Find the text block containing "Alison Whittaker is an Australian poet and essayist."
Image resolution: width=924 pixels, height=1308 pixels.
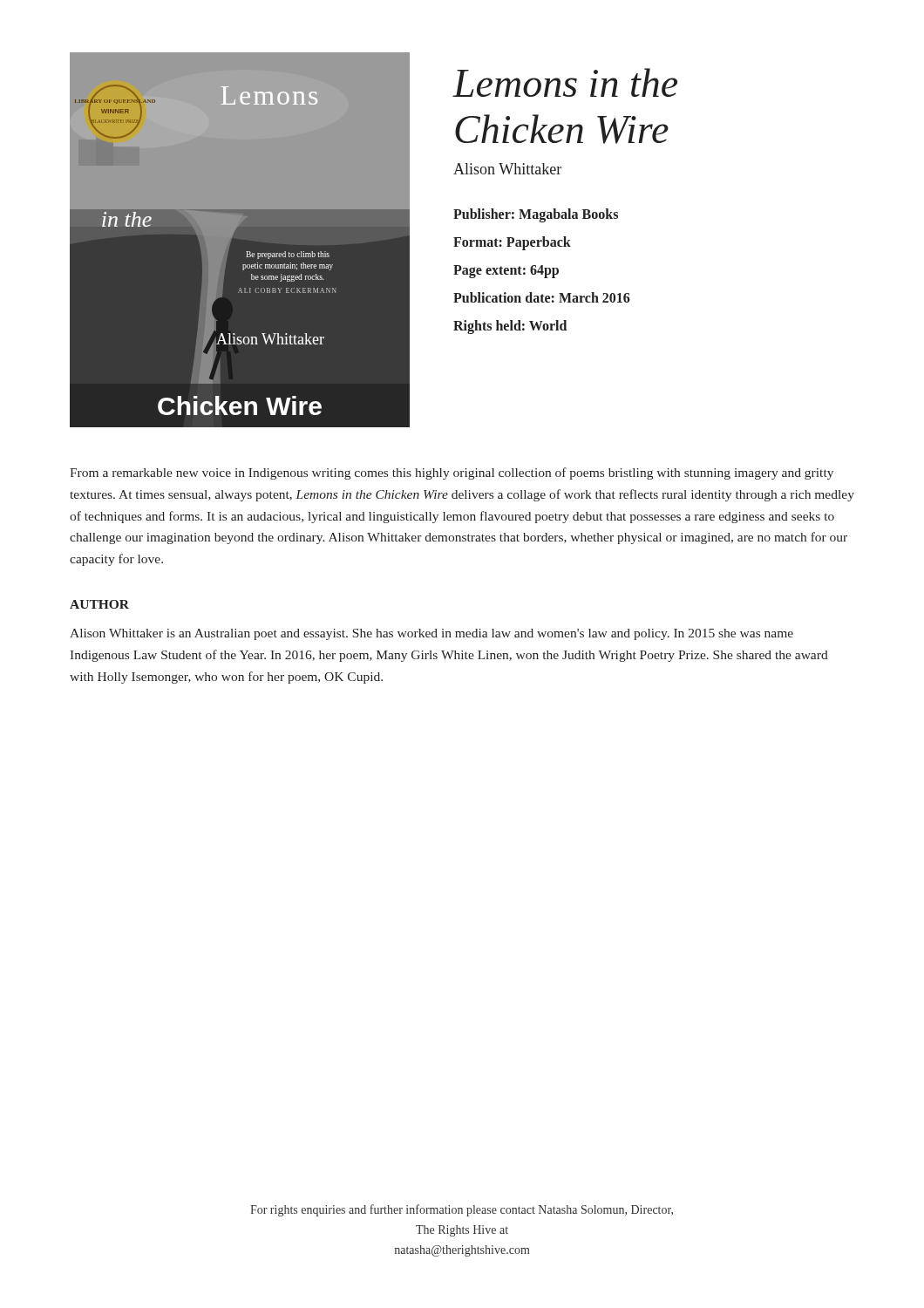tap(449, 654)
